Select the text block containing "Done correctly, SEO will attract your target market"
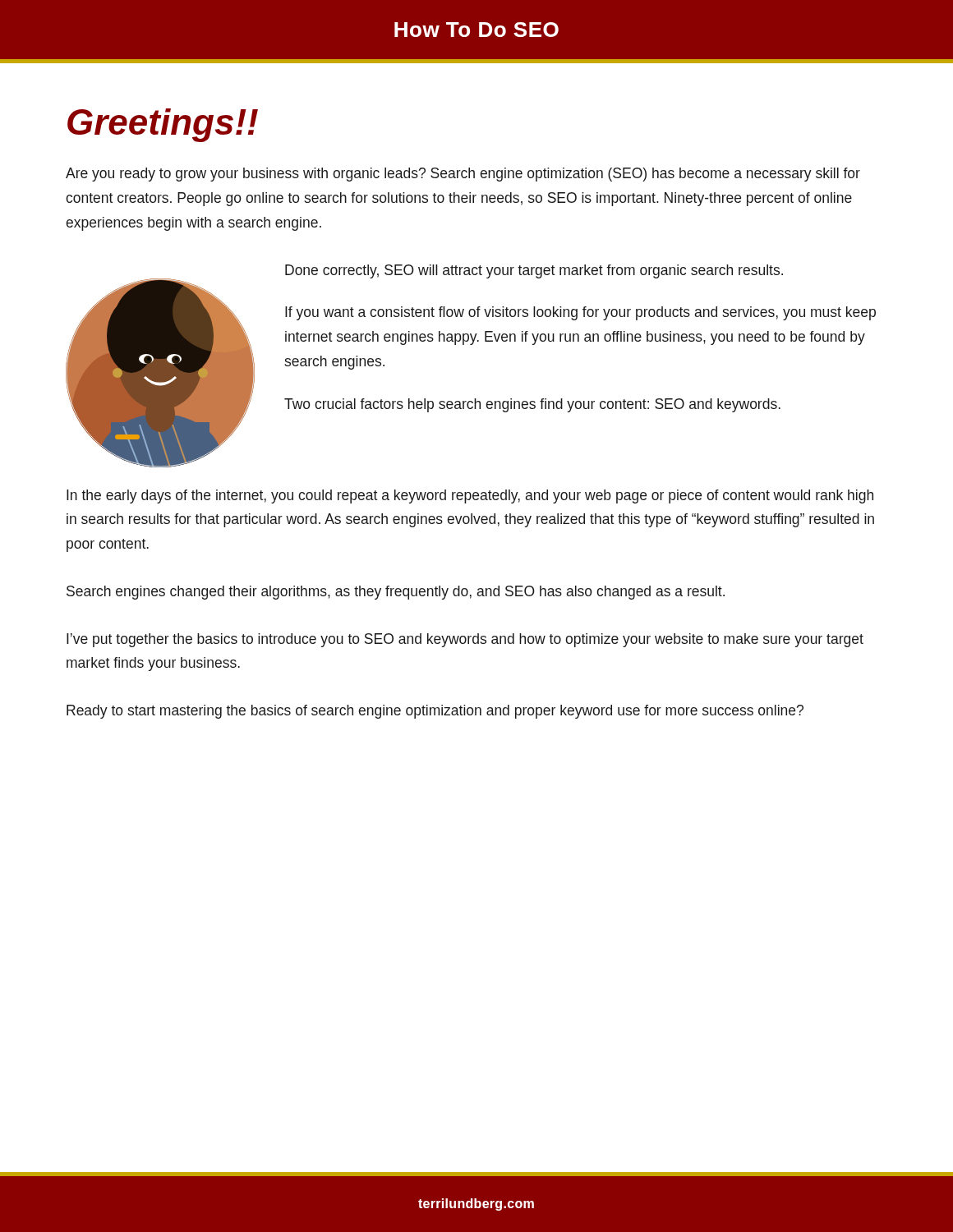Screen dimensions: 1232x953 click(586, 271)
